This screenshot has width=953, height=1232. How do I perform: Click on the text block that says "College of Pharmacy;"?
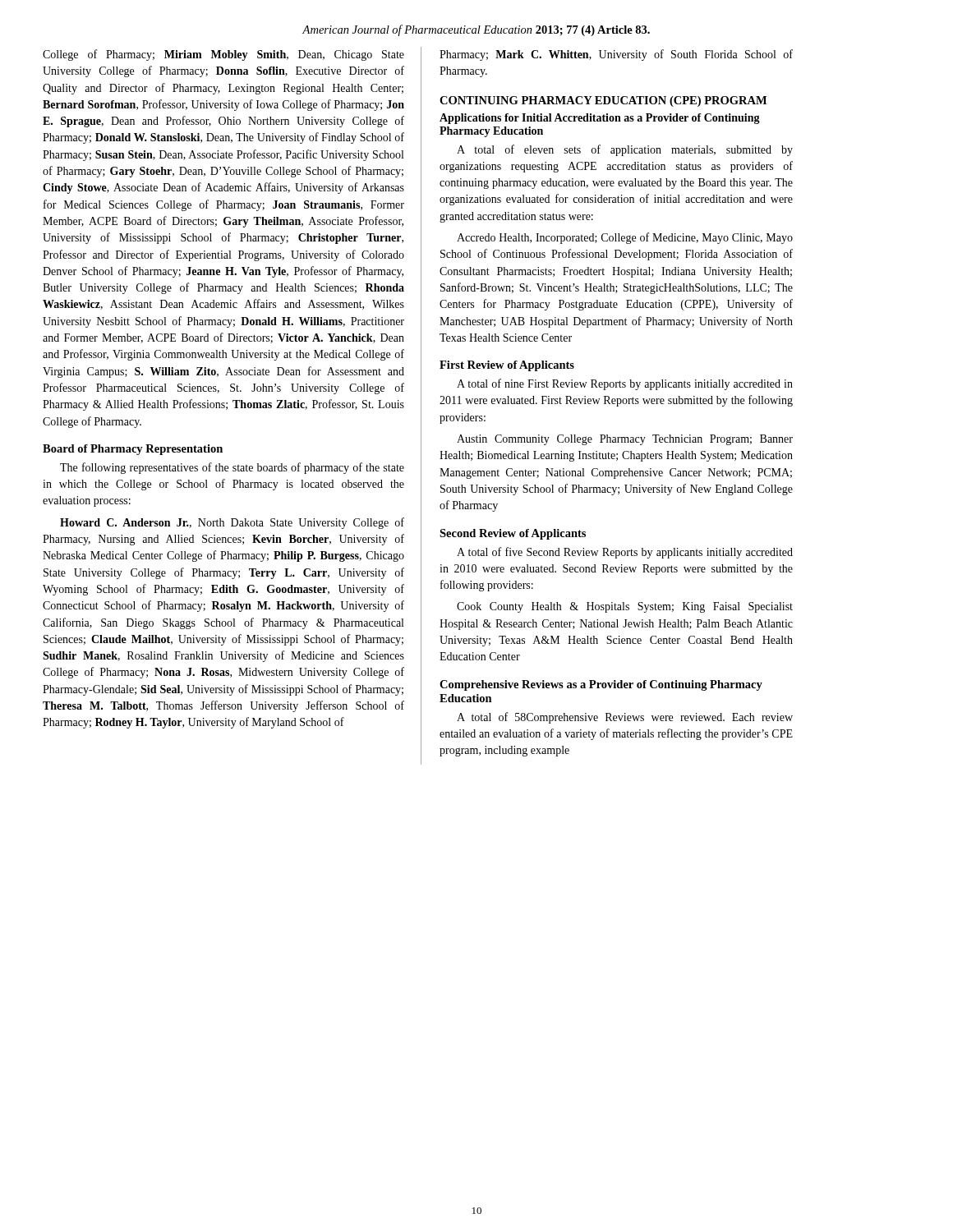click(x=223, y=239)
